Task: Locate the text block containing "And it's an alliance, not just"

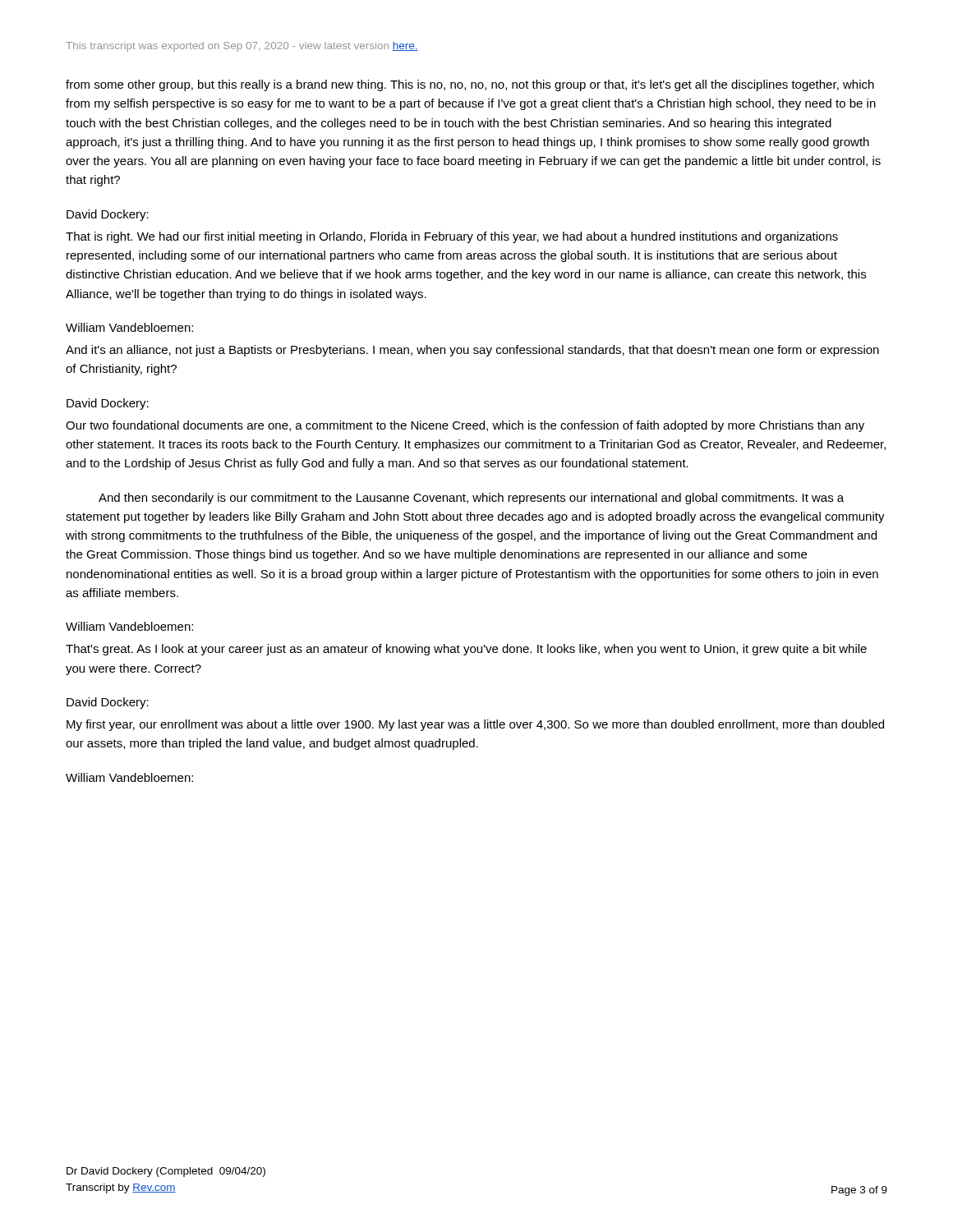Action: pos(473,359)
